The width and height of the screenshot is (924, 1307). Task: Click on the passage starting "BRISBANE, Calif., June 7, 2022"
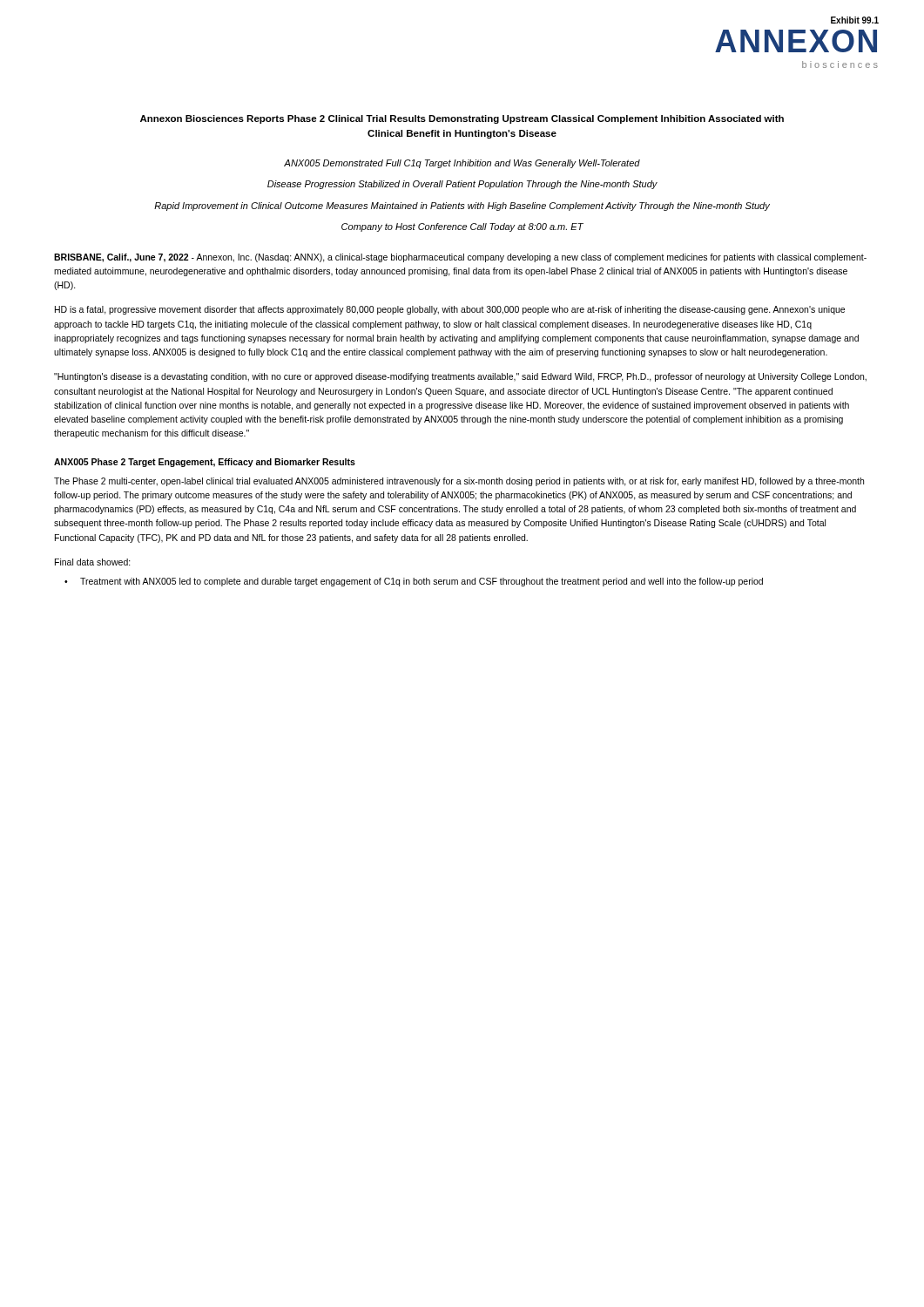pos(460,271)
